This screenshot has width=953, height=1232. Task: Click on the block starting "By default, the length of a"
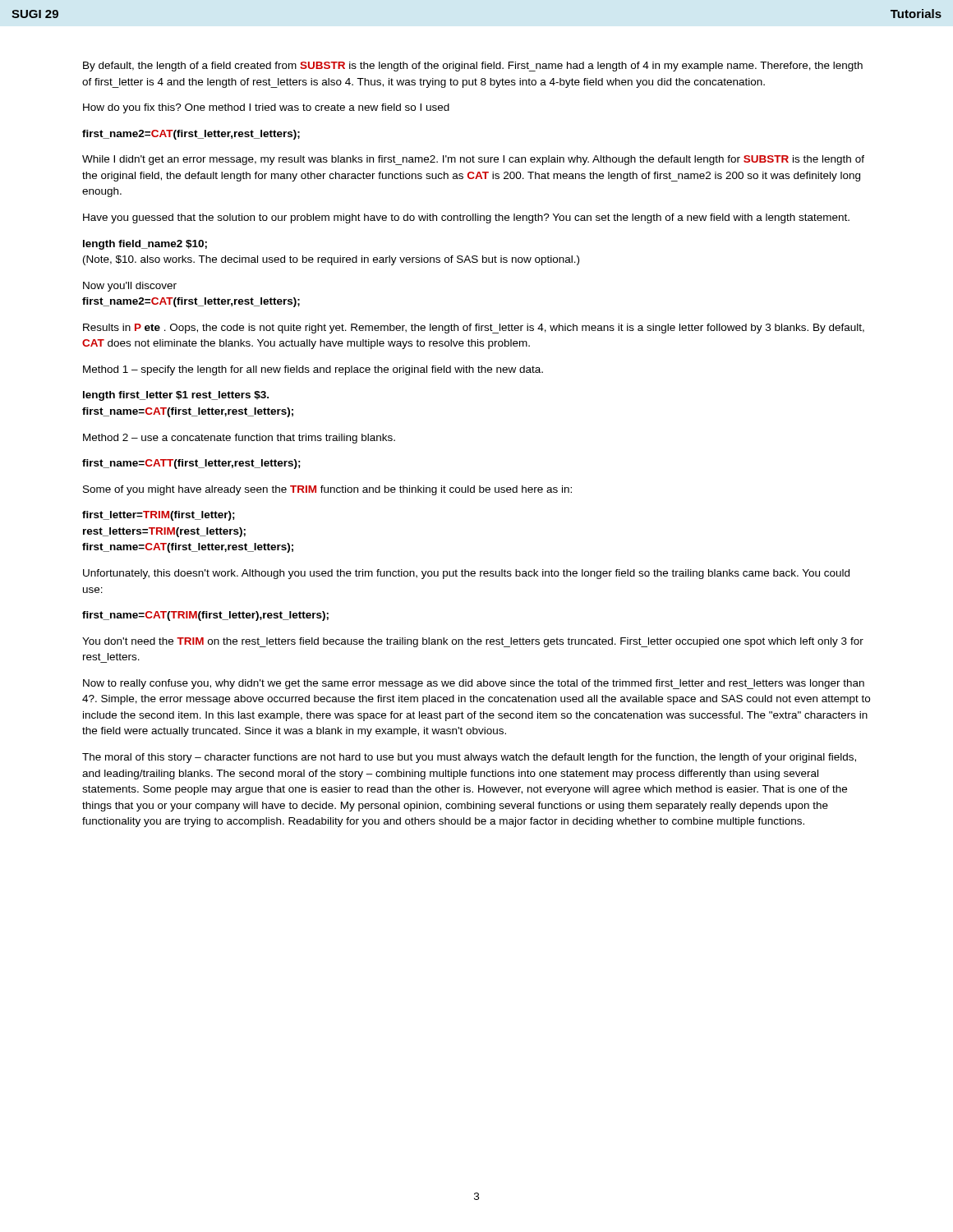pyautogui.click(x=473, y=73)
